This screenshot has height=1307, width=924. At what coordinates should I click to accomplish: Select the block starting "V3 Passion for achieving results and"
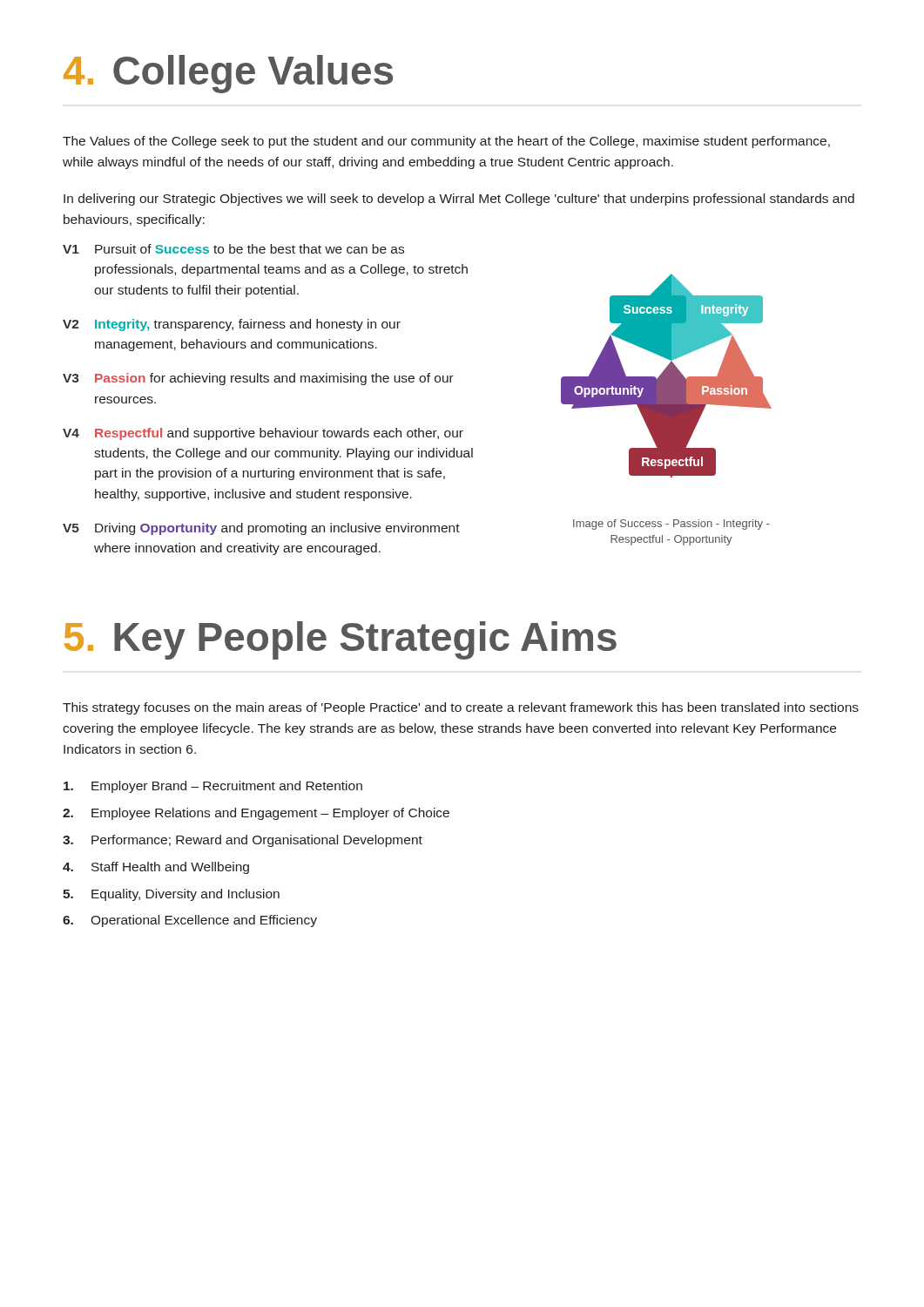coord(272,388)
